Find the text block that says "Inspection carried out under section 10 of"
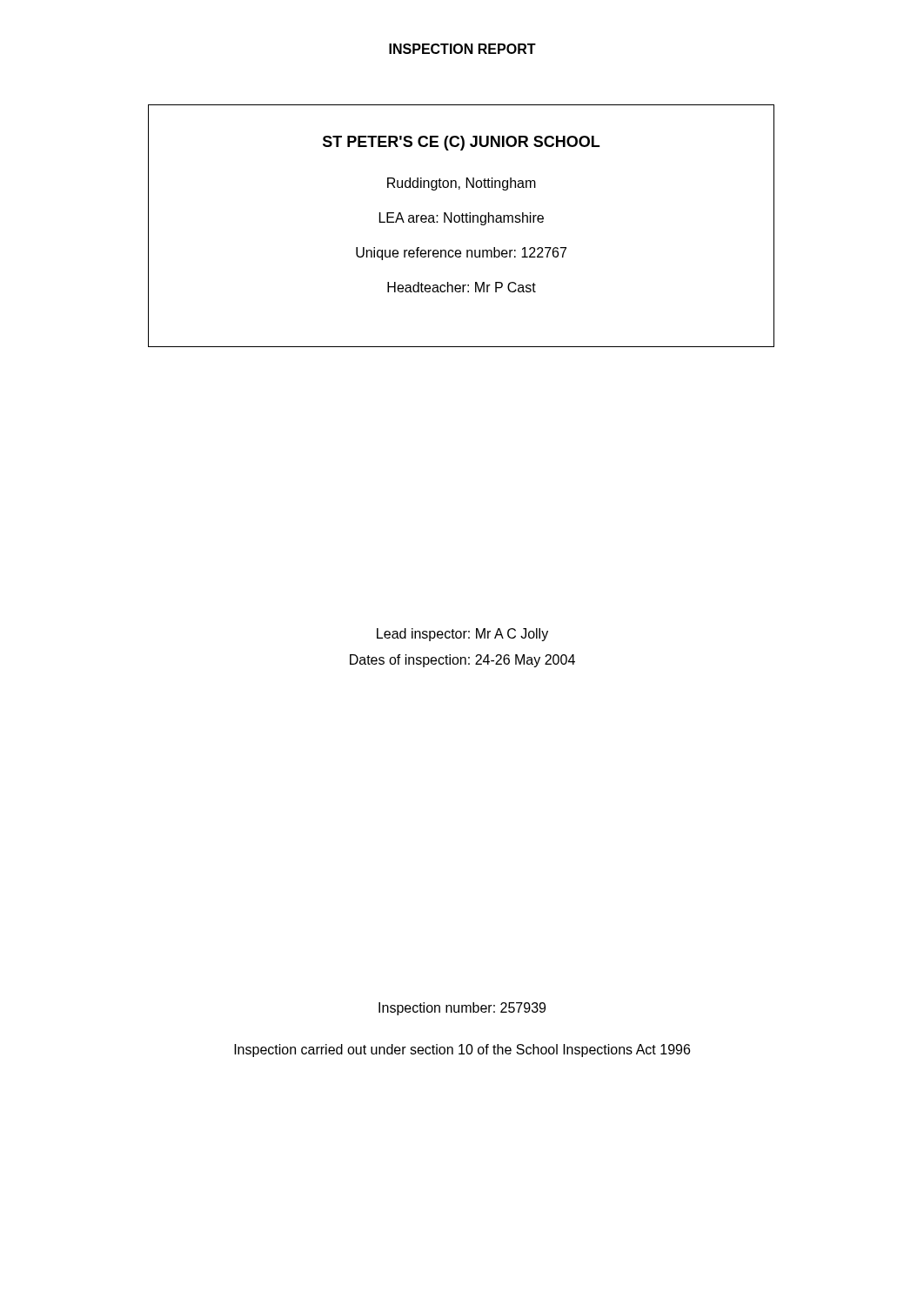924x1305 pixels. coord(462,1050)
